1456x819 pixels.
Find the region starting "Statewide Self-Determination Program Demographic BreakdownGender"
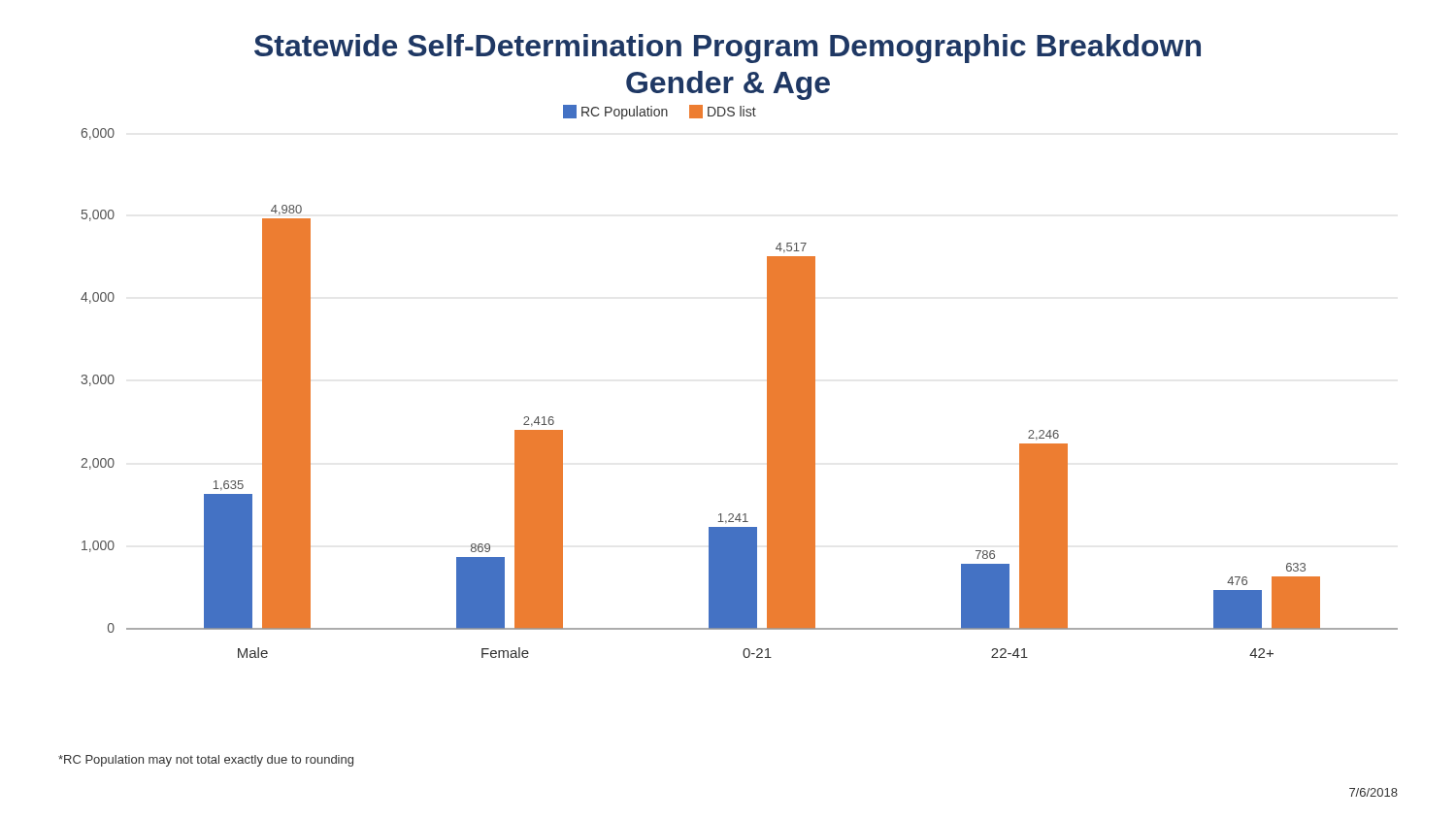728,64
